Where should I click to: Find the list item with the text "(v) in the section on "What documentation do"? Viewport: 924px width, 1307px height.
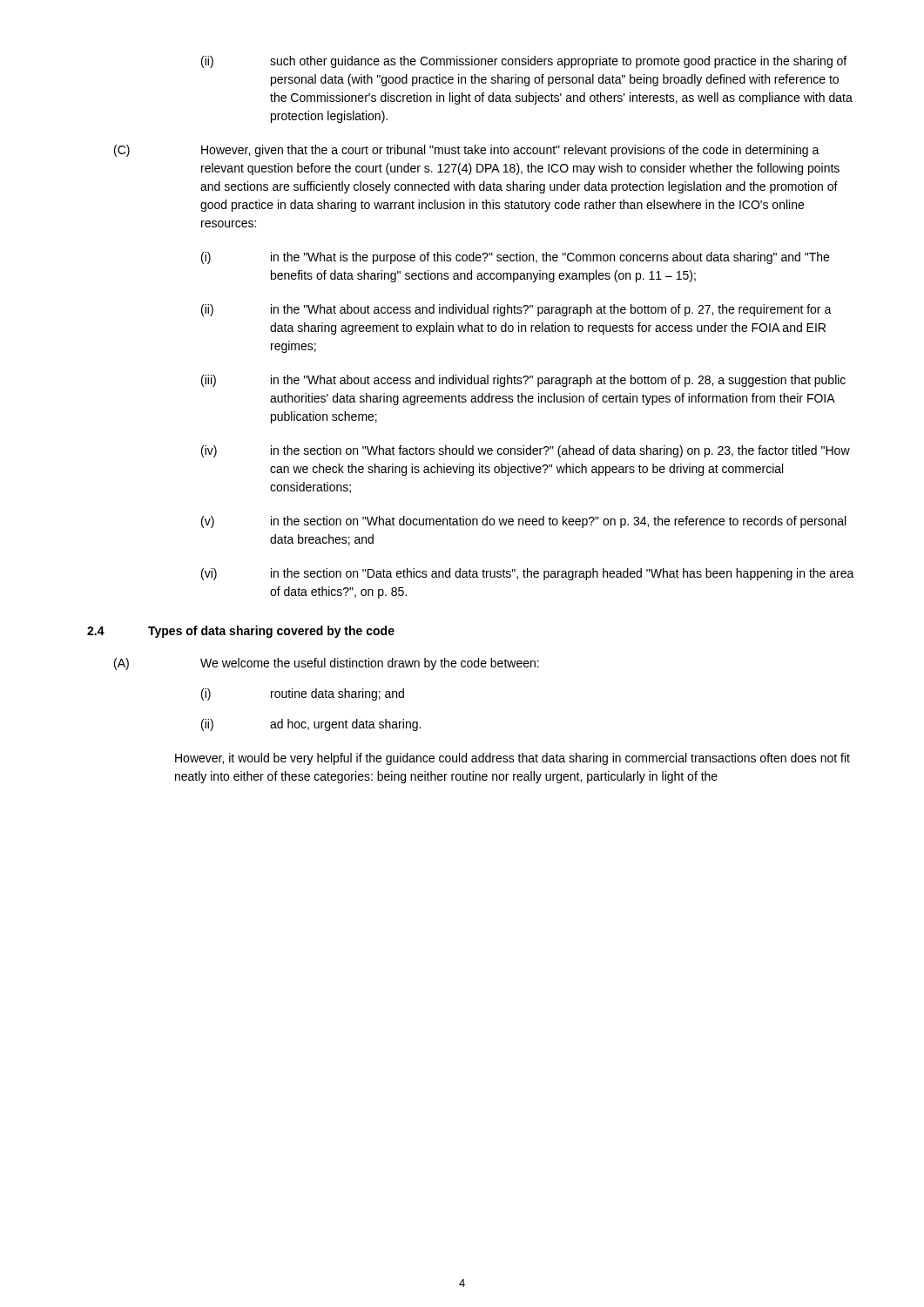(527, 531)
